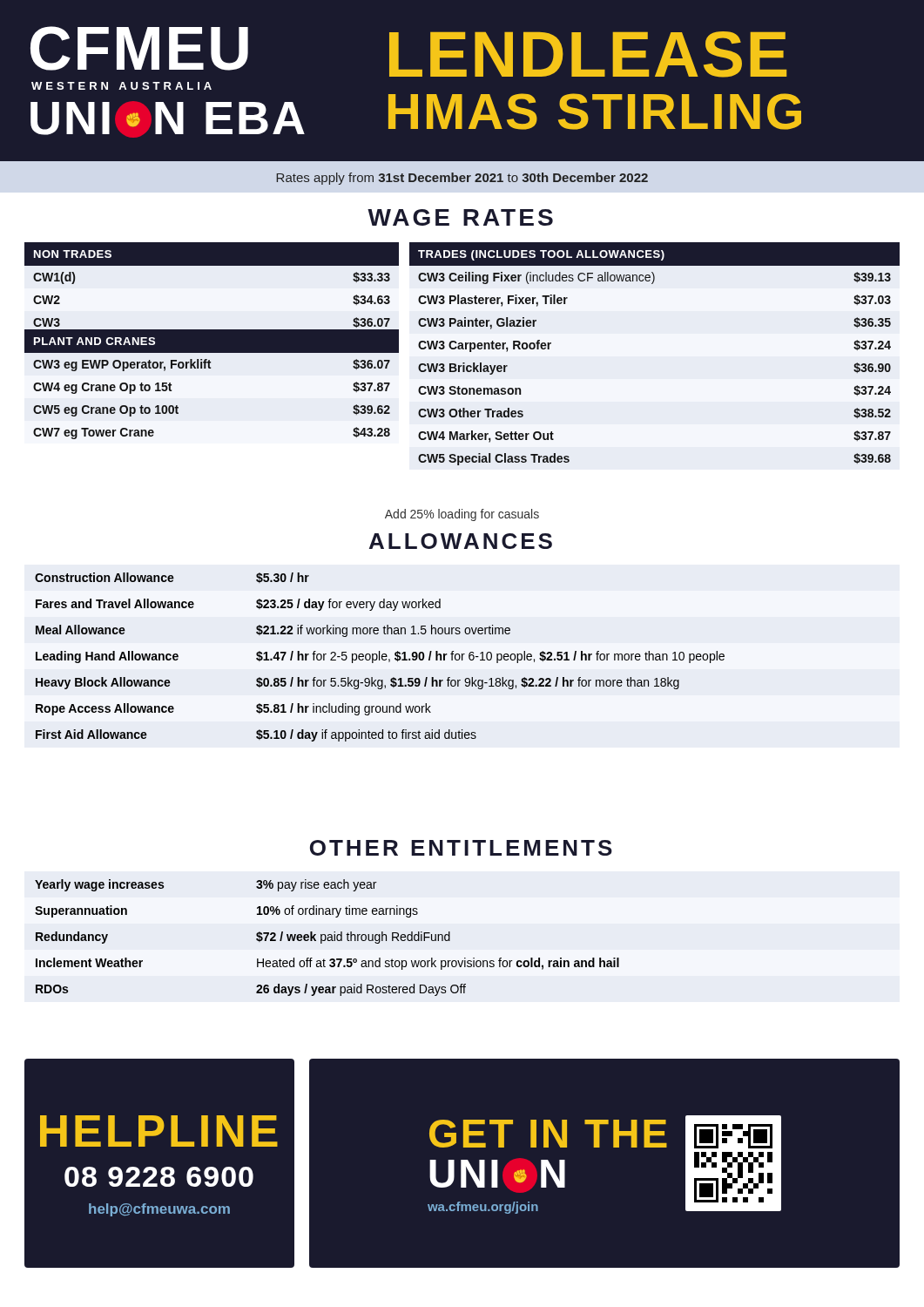
Task: Click on the title that says "OTHER ENTITLEMENTS"
Action: pos(462,848)
